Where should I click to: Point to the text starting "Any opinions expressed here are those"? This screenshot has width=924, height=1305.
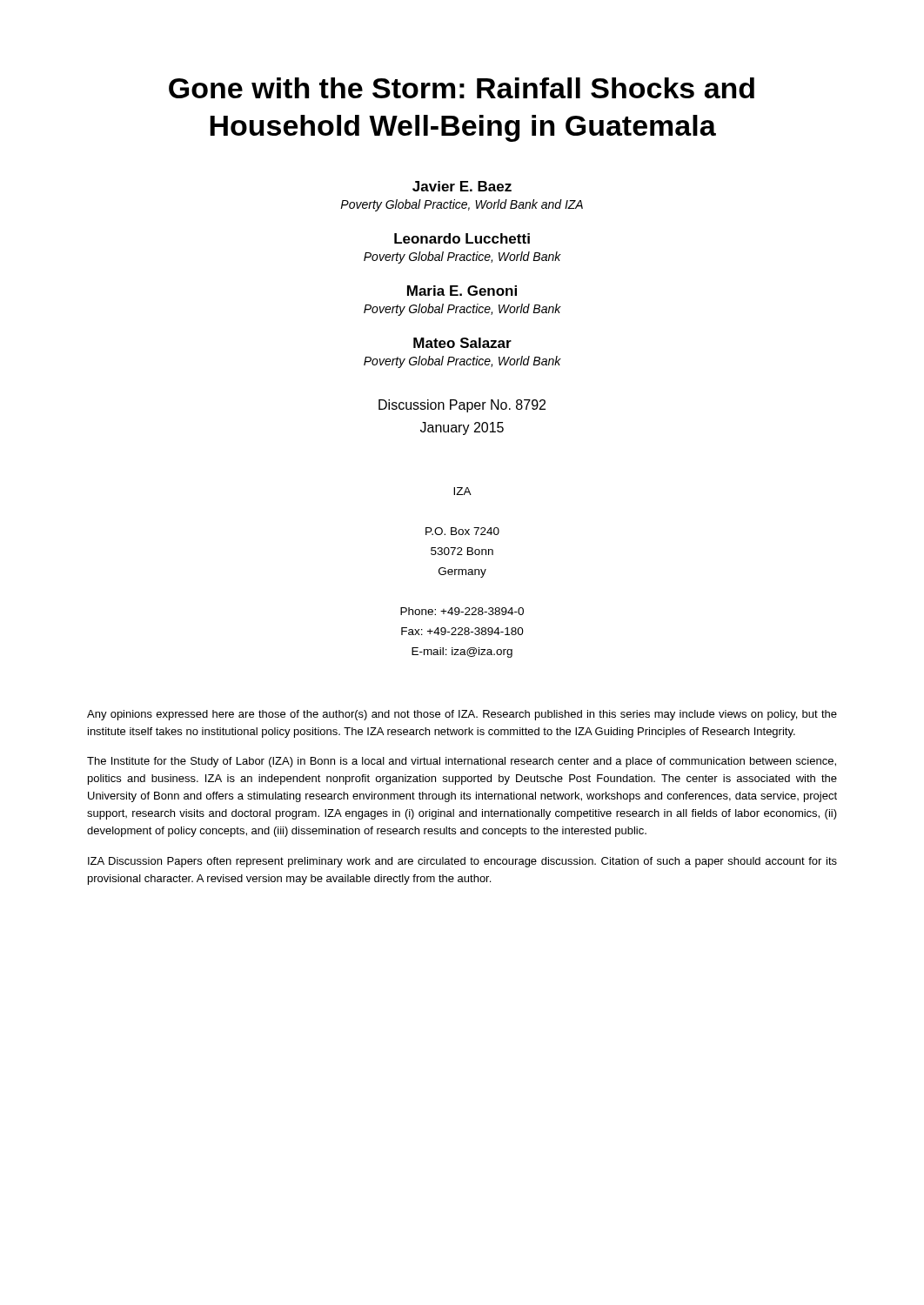[462, 722]
